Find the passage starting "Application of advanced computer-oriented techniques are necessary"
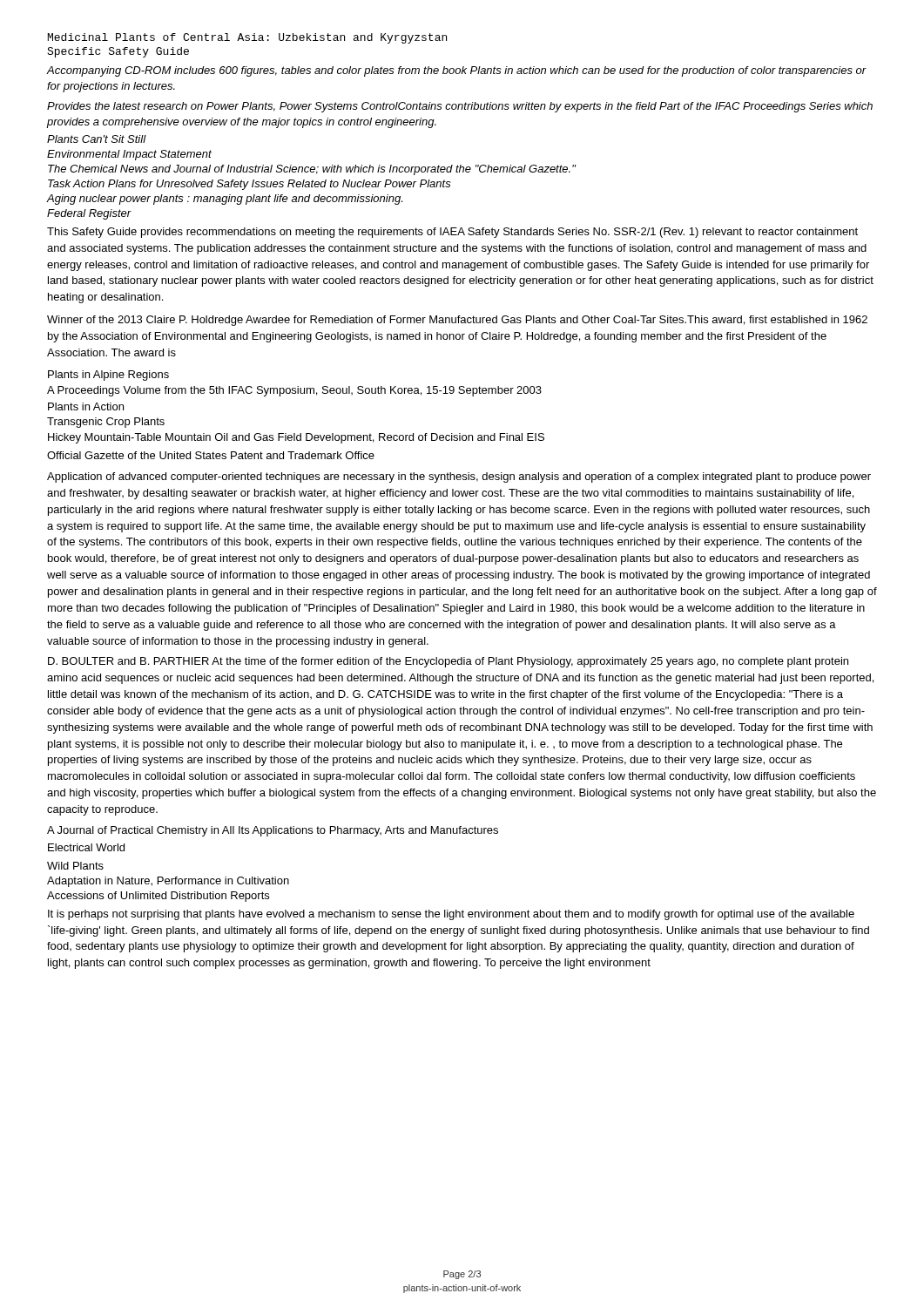Screen dimensions: 1307x924 click(x=462, y=558)
